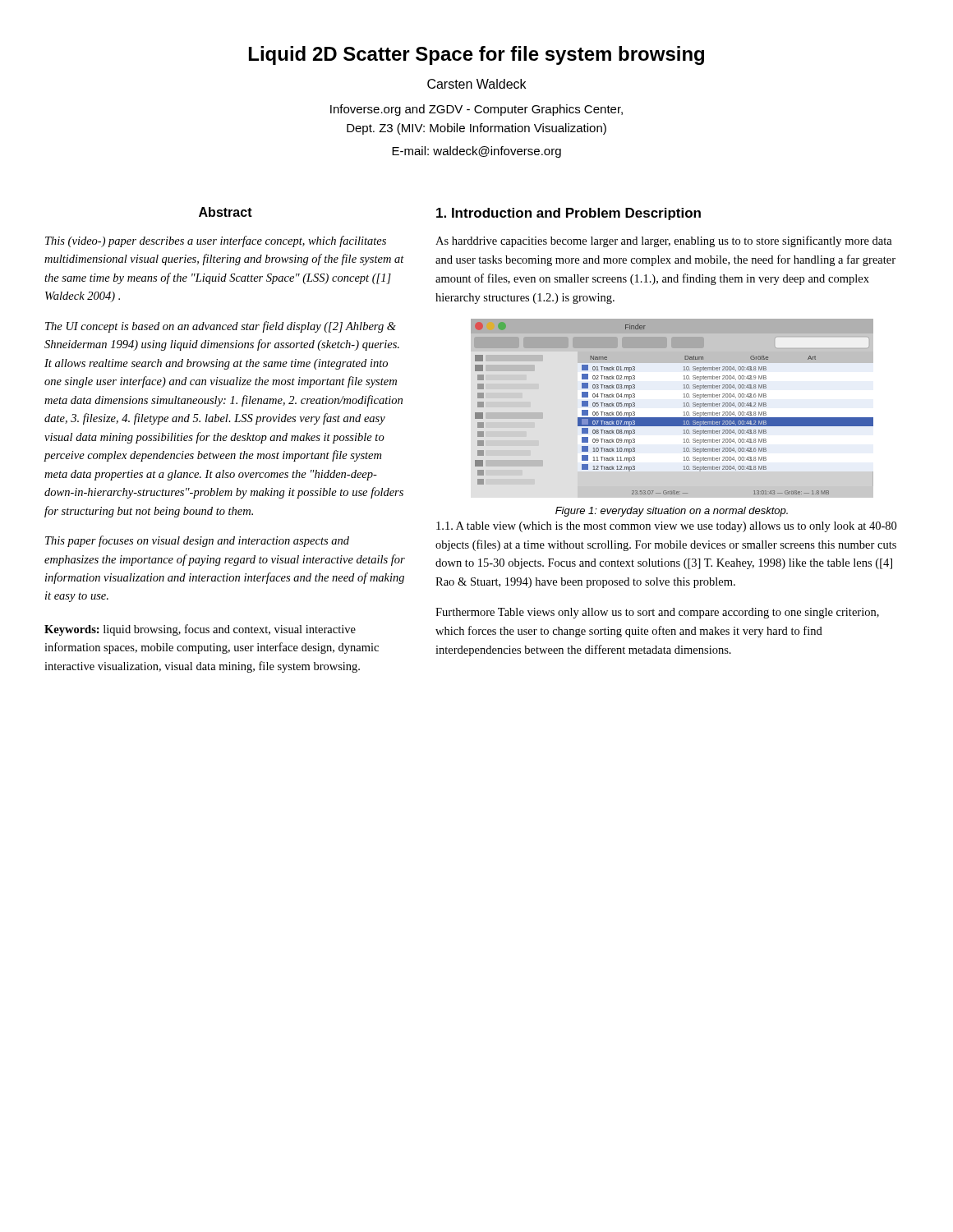The height and width of the screenshot is (1232, 953).
Task: Click the title that begins "Liquid 2D Scatter Space for file"
Action: (x=476, y=54)
